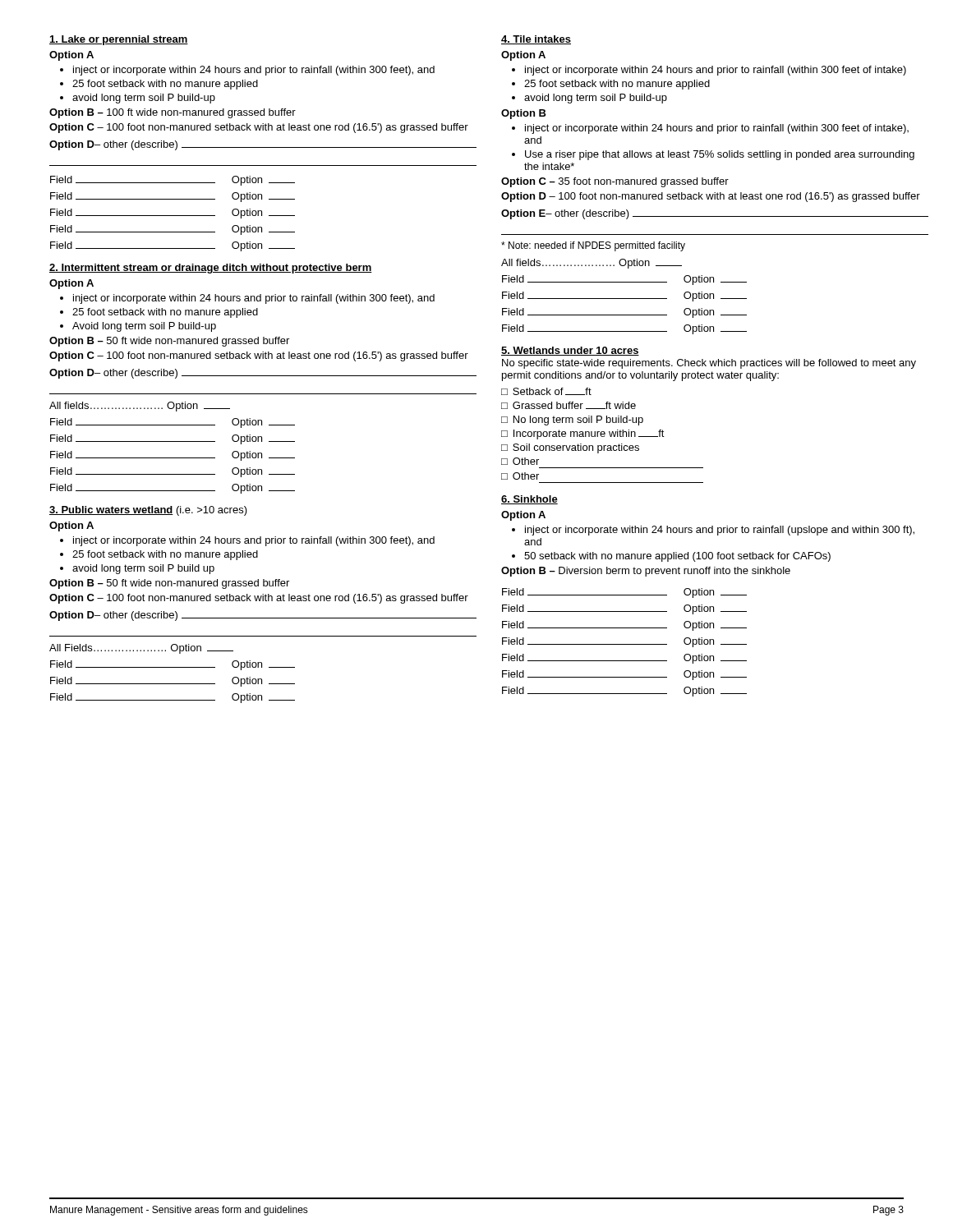Locate the section header with the text "4. Tile intakes"
The width and height of the screenshot is (953, 1232).
536,39
